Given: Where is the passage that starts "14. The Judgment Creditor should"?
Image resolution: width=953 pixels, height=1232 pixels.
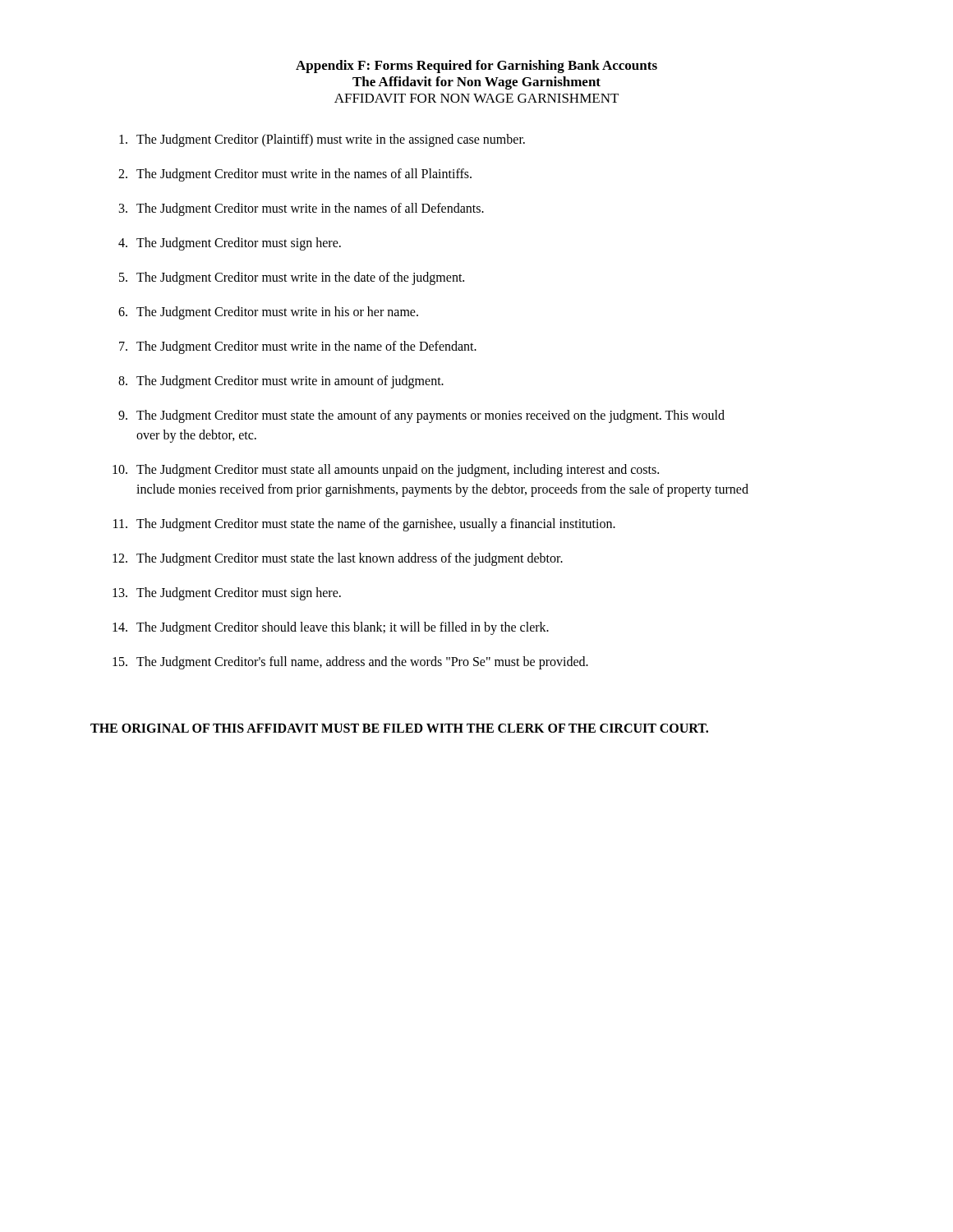Looking at the screenshot, I should 476,627.
